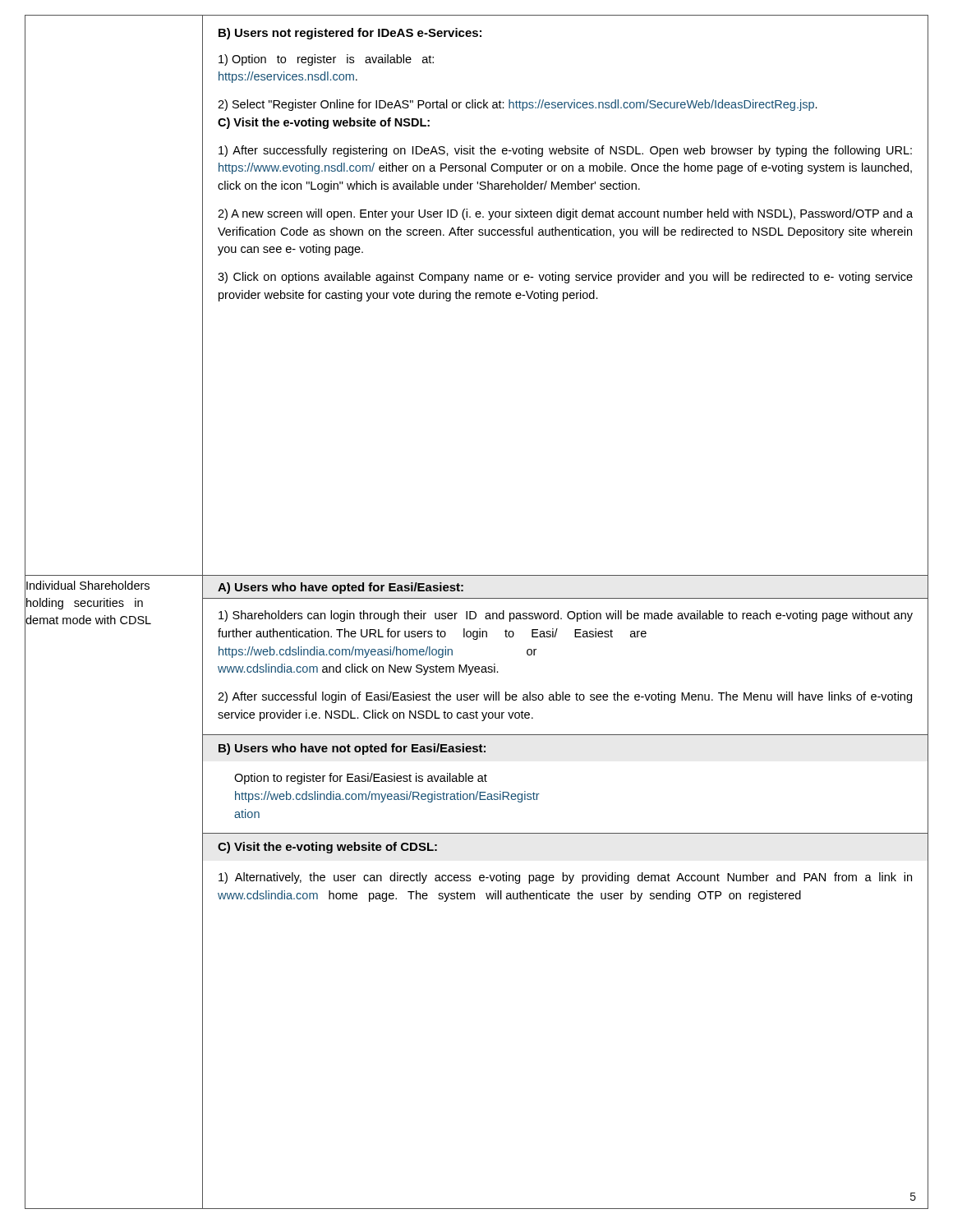Select the text starting "Option to register for Easi/Easiest"
Image resolution: width=953 pixels, height=1232 pixels.
pos(387,796)
